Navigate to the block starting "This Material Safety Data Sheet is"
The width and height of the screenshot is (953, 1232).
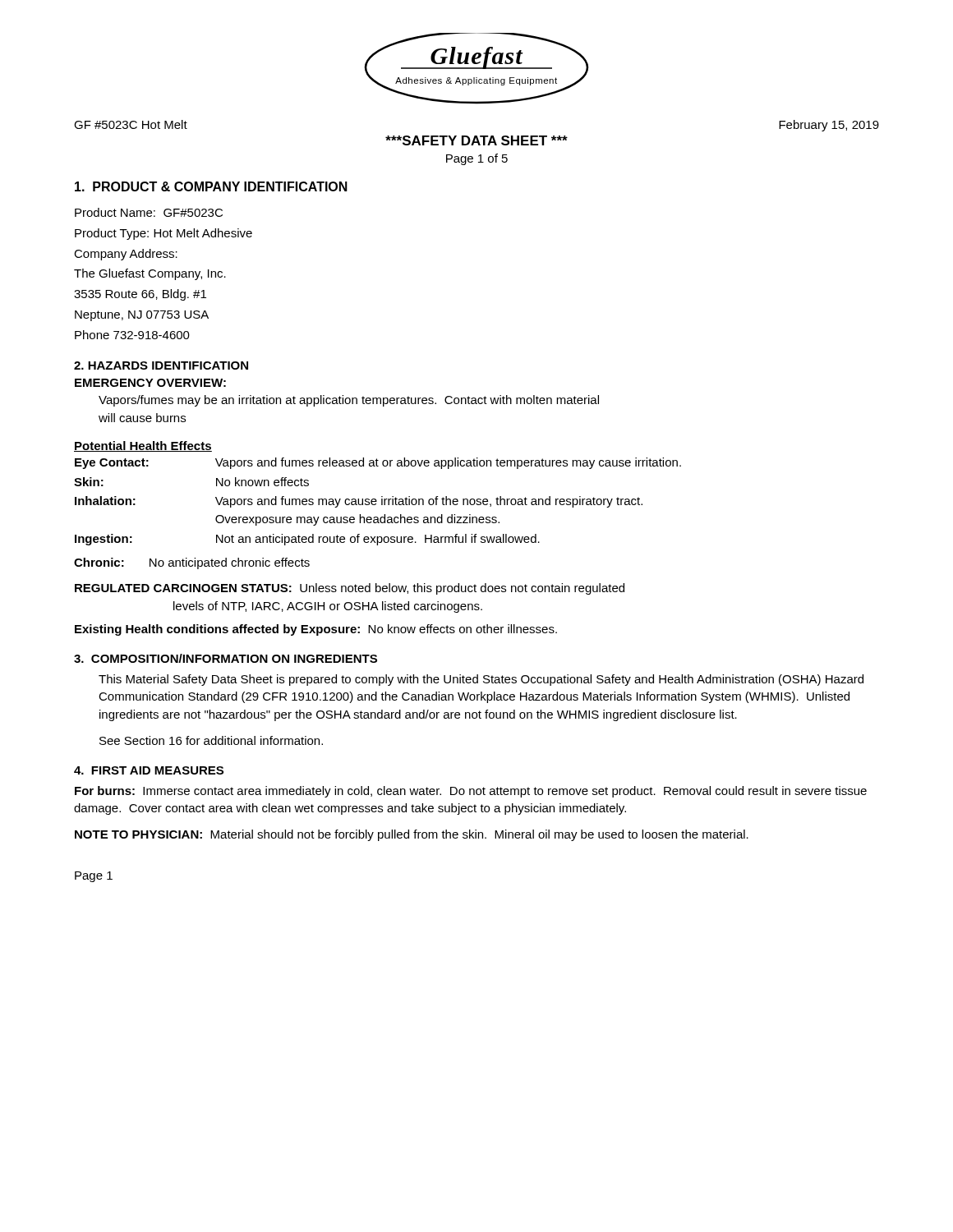click(481, 696)
